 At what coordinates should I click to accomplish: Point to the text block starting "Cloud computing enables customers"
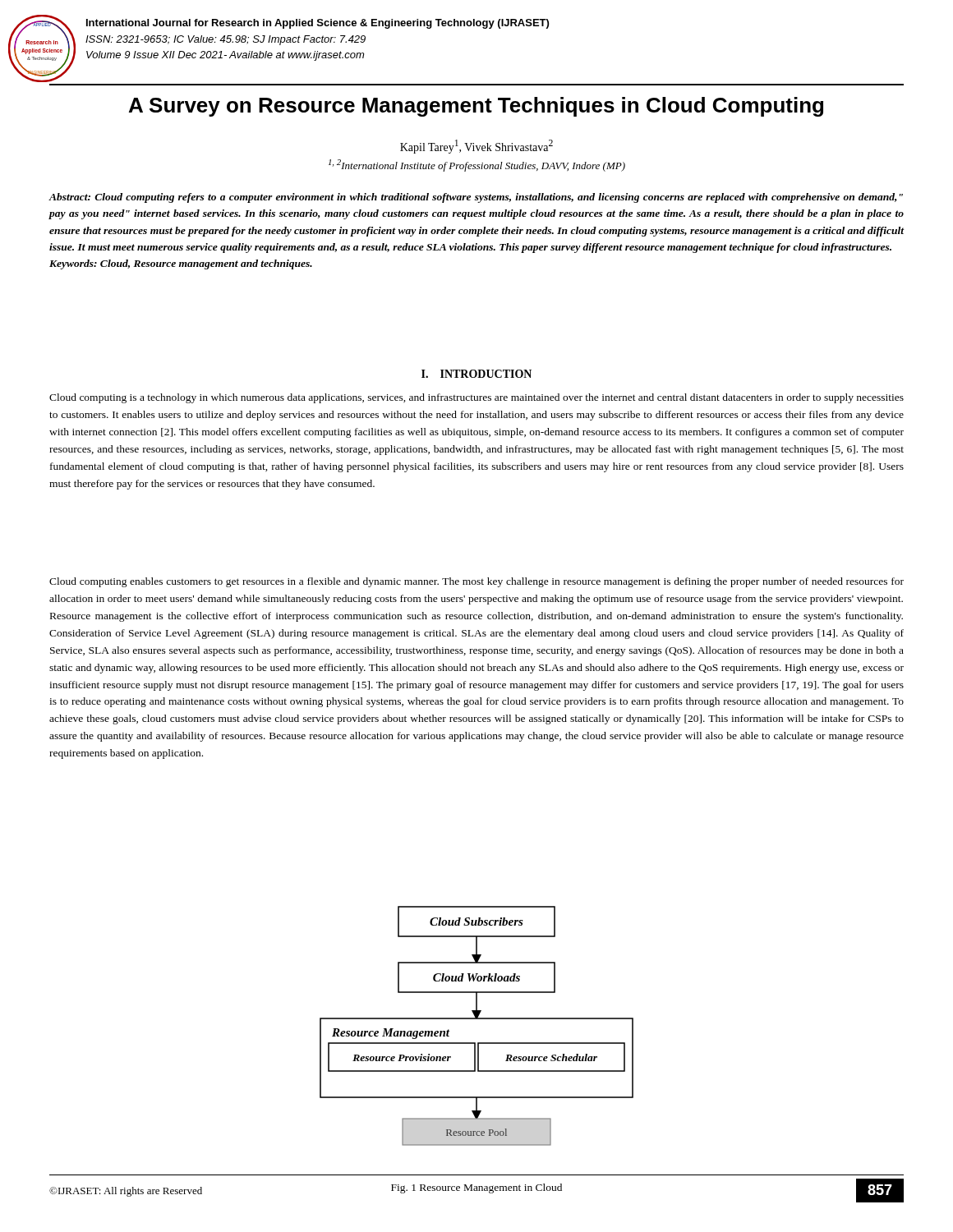476,667
